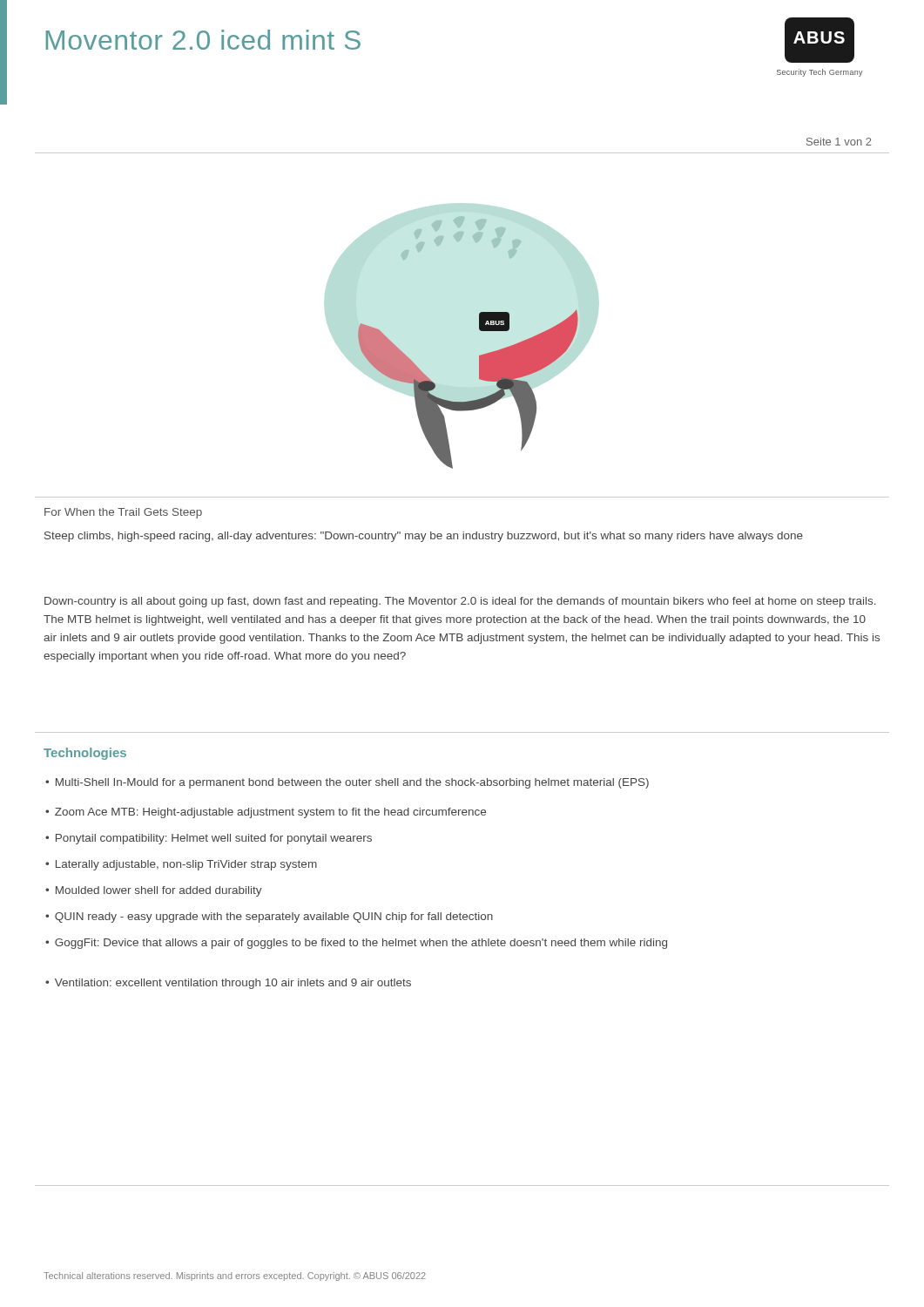
Task: Locate the title that says "Moventor 2.0 iced mint S"
Action: [203, 41]
